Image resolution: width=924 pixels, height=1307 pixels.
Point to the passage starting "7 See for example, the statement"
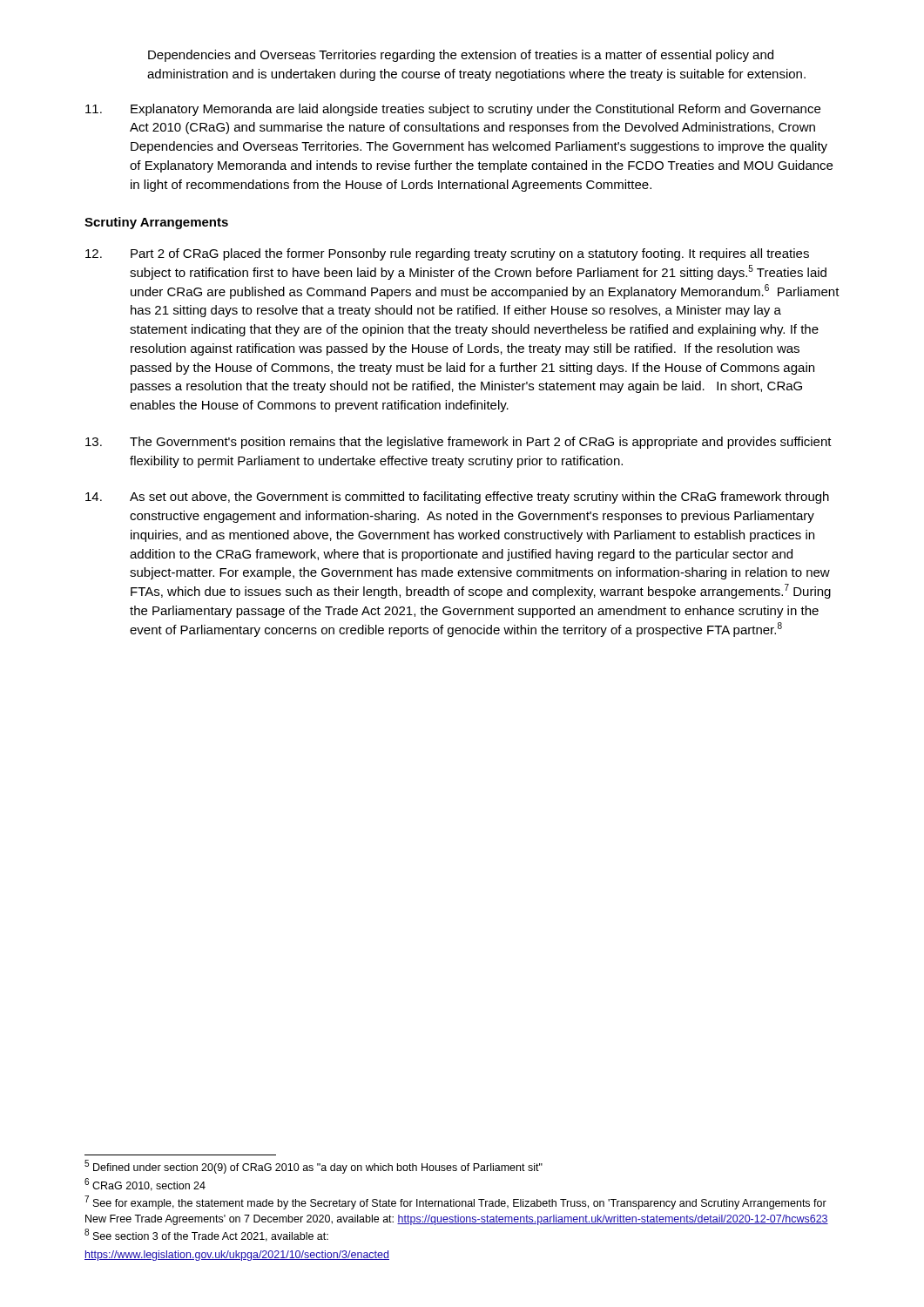456,1210
